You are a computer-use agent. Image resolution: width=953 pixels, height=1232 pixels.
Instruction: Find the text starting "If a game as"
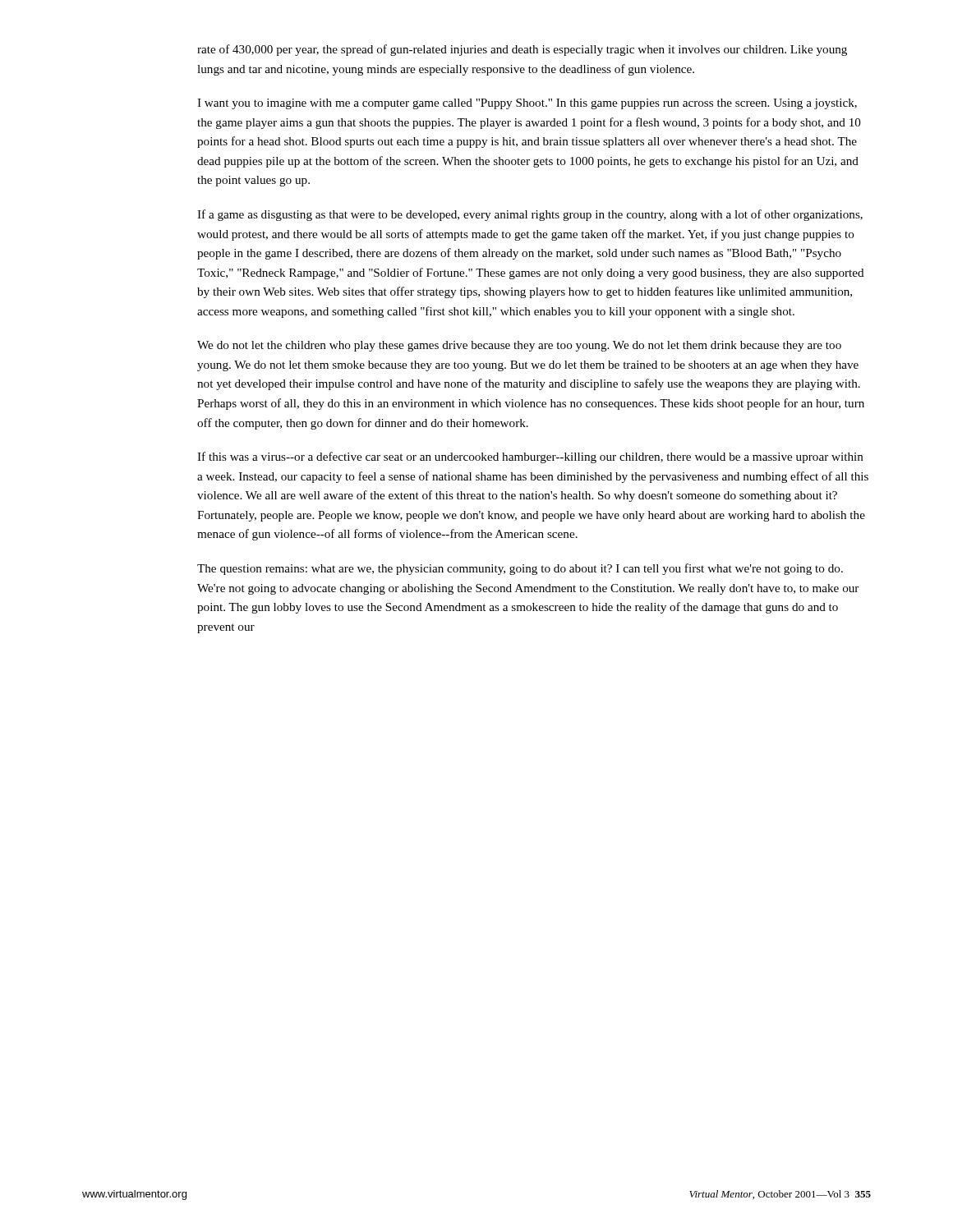point(531,262)
